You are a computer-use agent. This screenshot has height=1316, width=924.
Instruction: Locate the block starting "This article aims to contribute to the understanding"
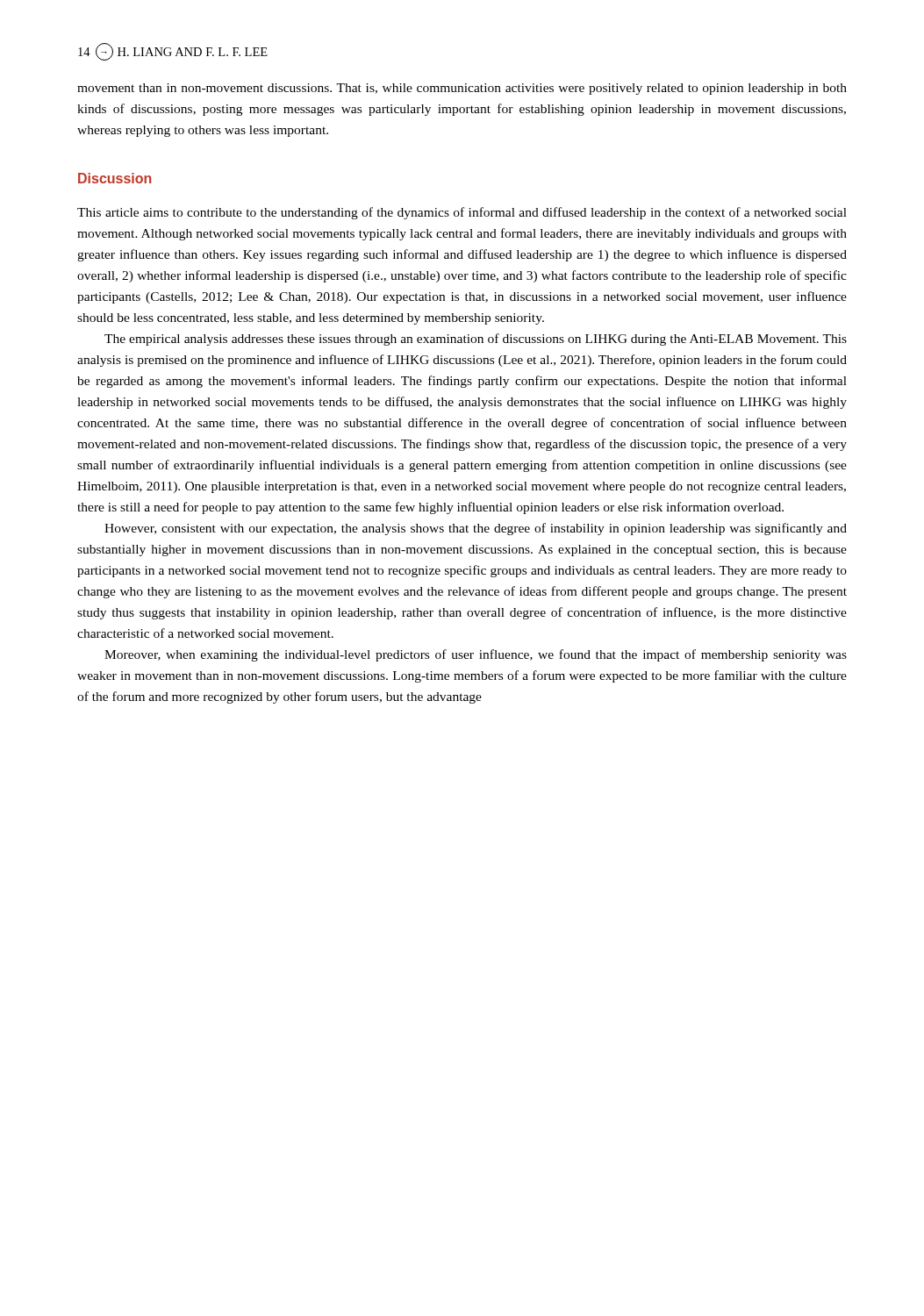tap(462, 265)
